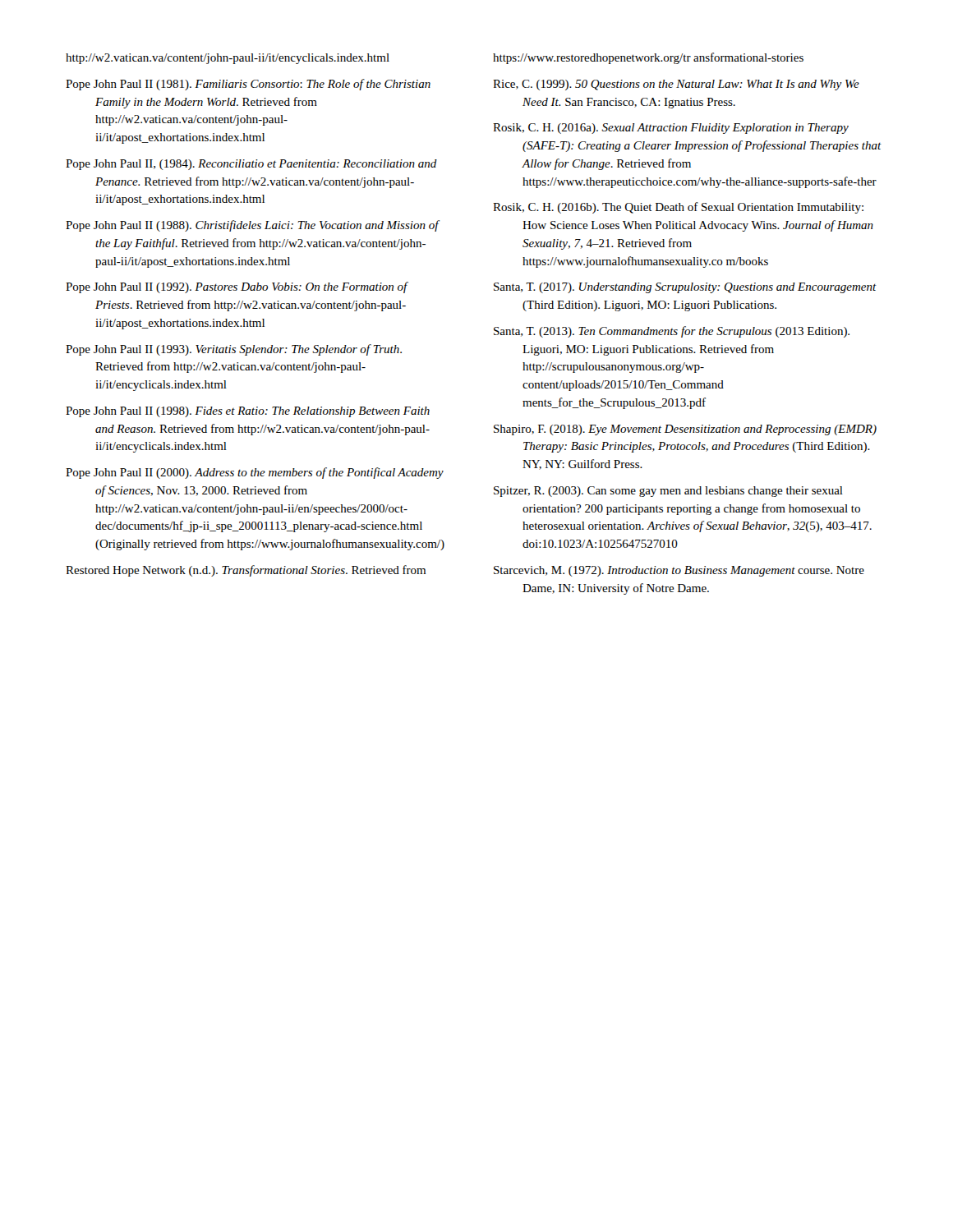Find the text starting "Shapiro, F. (2018). Eye Movement Desensitization"
Screen dimensions: 1232x953
(685, 446)
